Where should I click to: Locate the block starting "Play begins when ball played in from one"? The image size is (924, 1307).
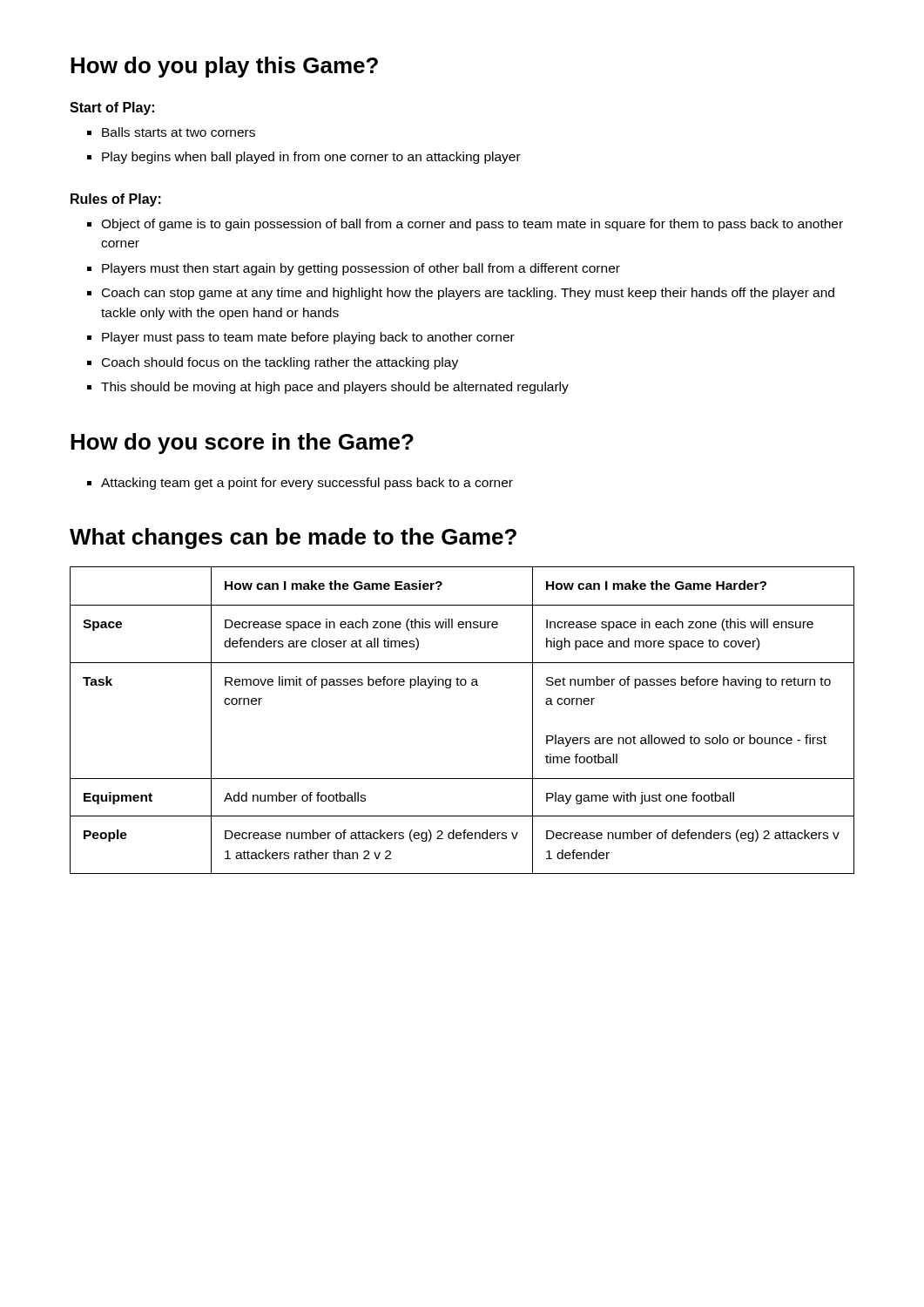[478, 157]
